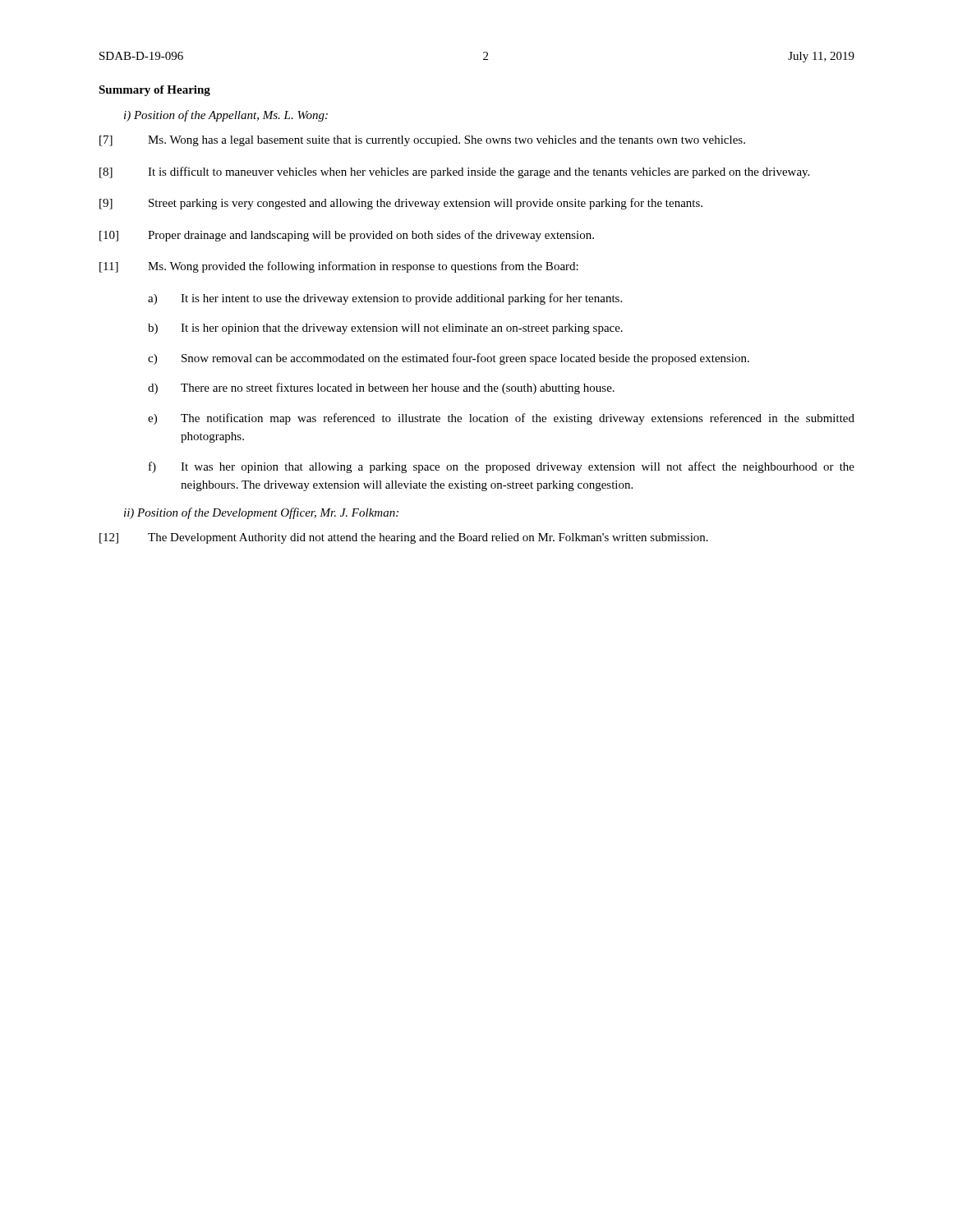Where is the passage that starts "e) The notification map was"?
953x1232 pixels.
click(501, 427)
